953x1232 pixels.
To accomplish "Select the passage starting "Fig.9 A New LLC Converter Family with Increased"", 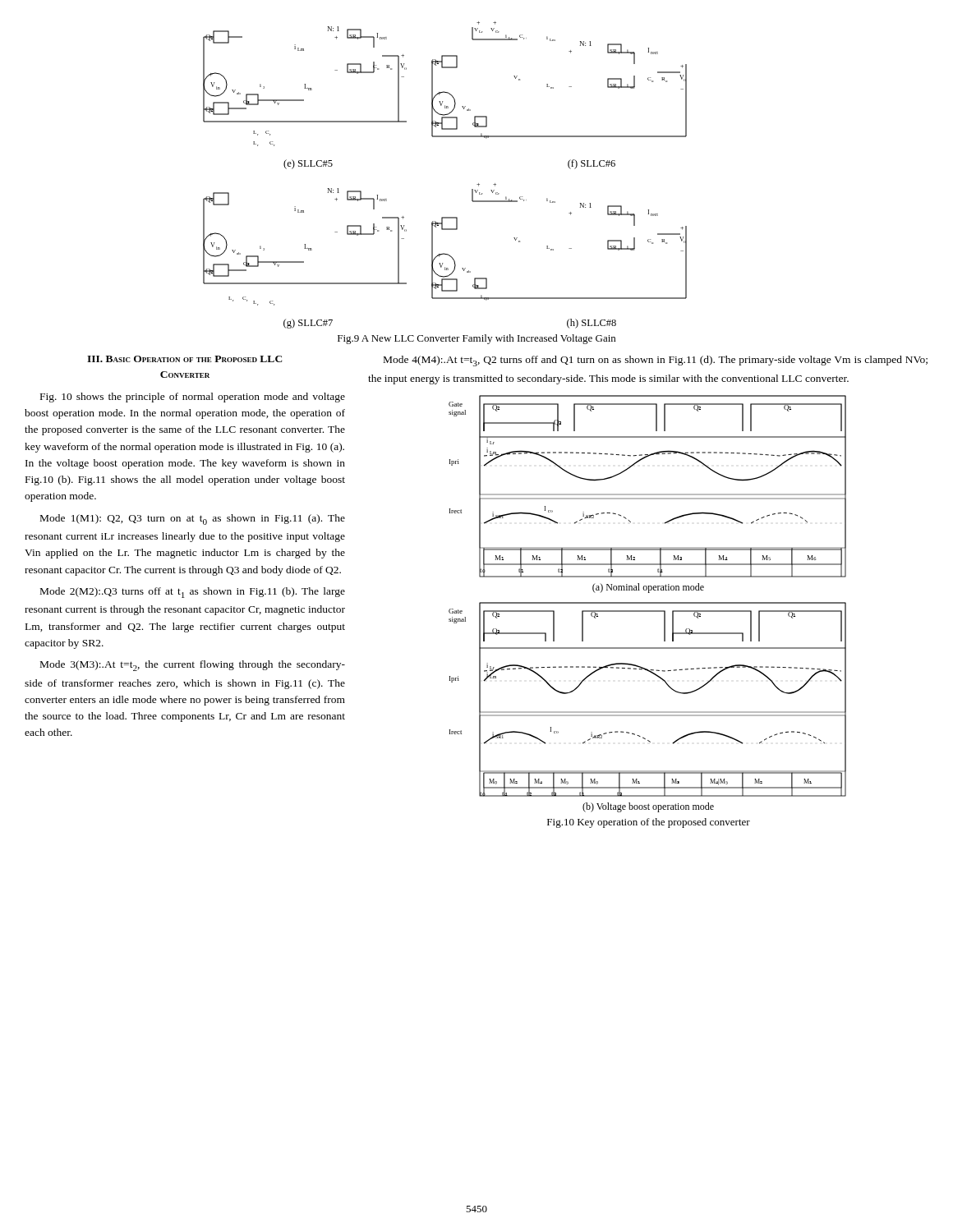I will (x=476, y=338).
